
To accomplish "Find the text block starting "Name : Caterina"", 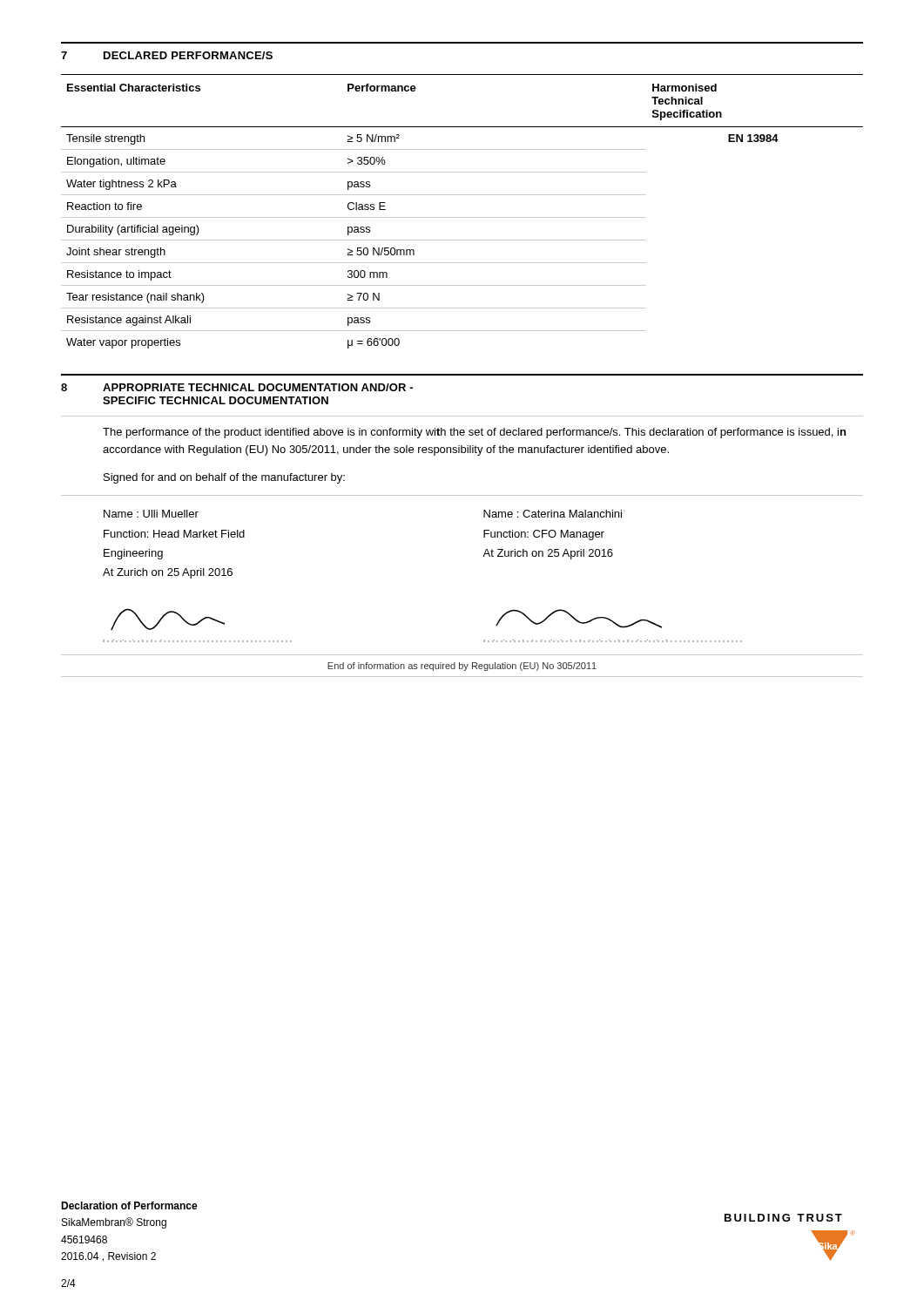I will pyautogui.click(x=553, y=533).
